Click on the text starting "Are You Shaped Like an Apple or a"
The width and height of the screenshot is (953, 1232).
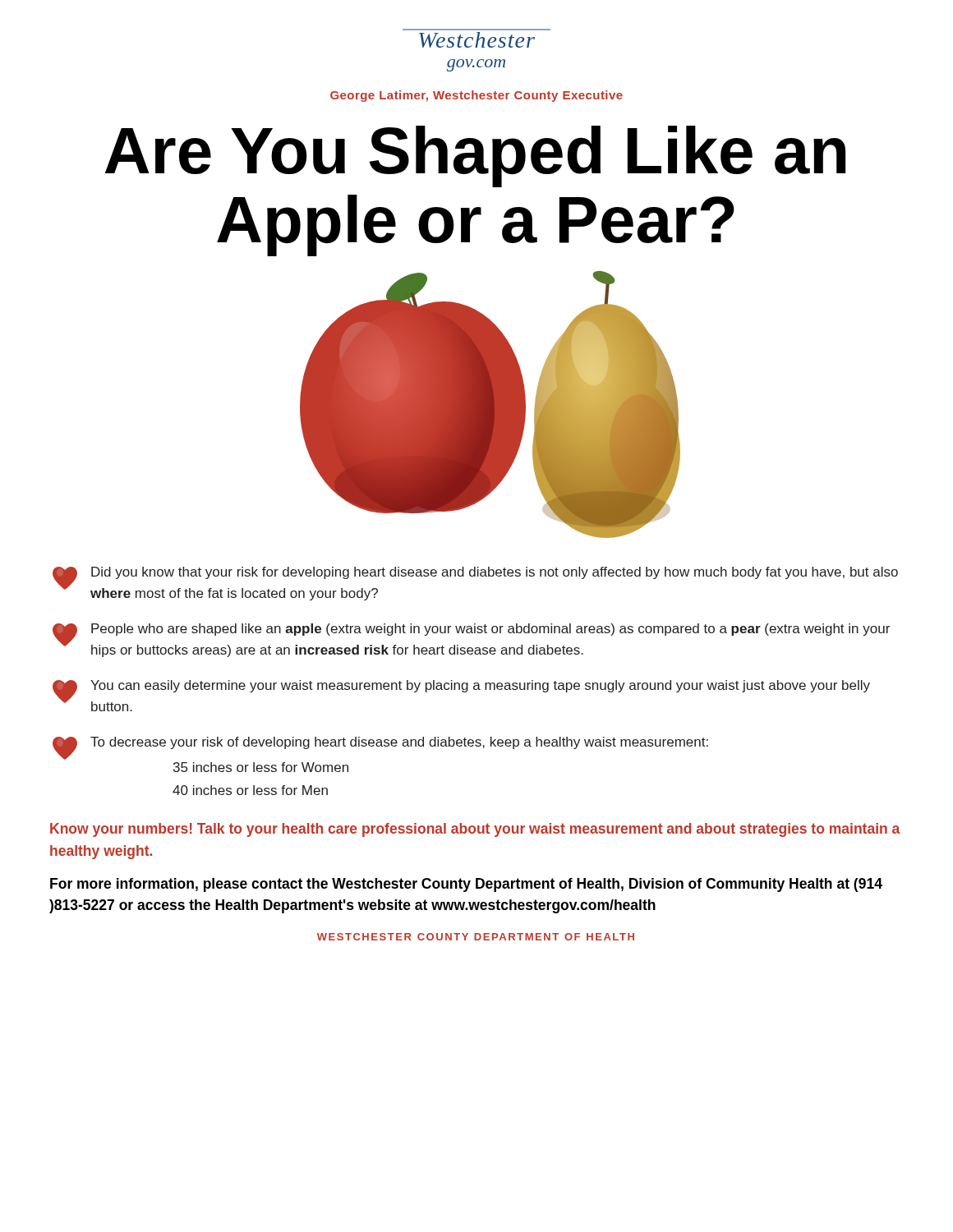pos(476,186)
